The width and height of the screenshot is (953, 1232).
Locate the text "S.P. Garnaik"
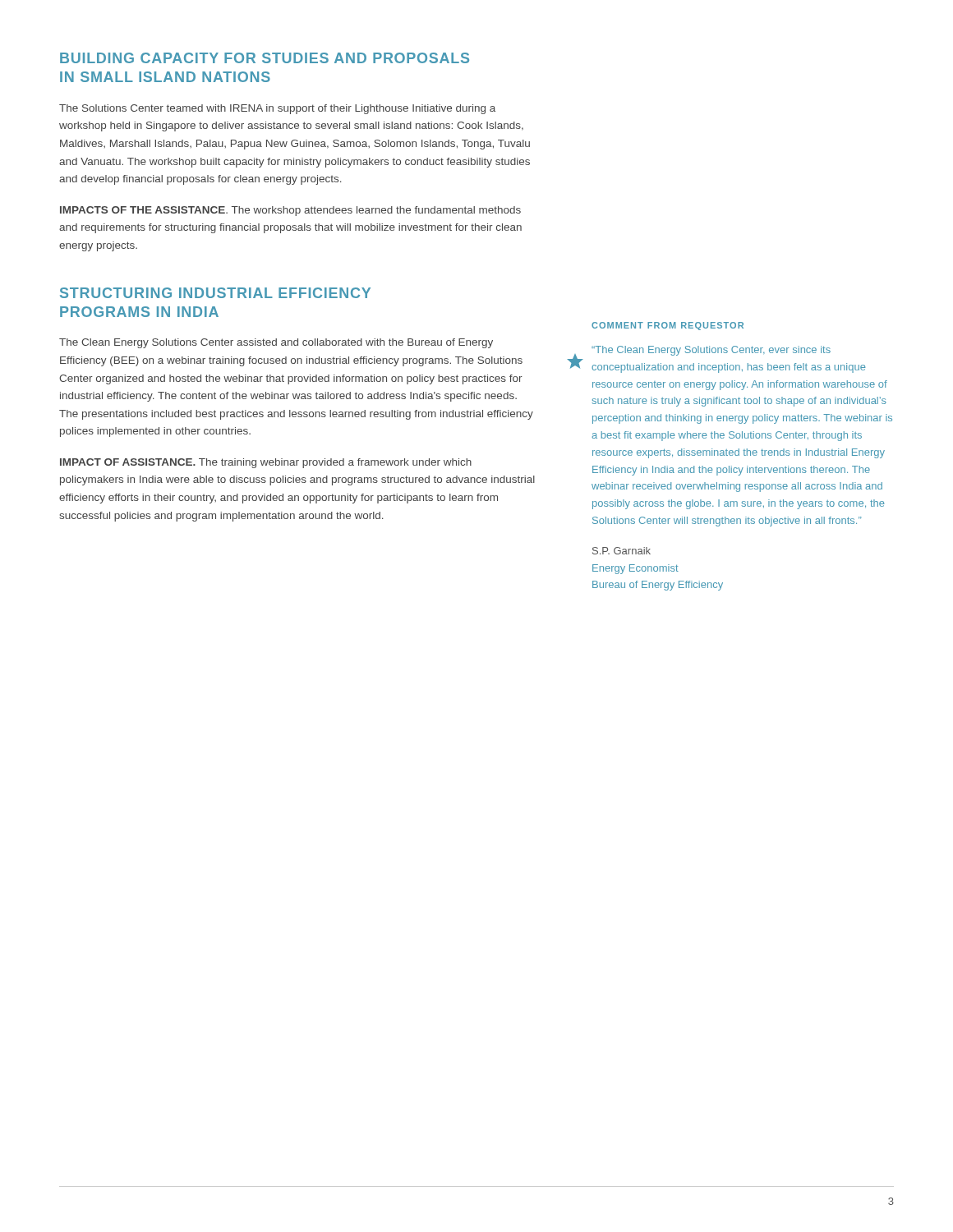pyautogui.click(x=621, y=550)
